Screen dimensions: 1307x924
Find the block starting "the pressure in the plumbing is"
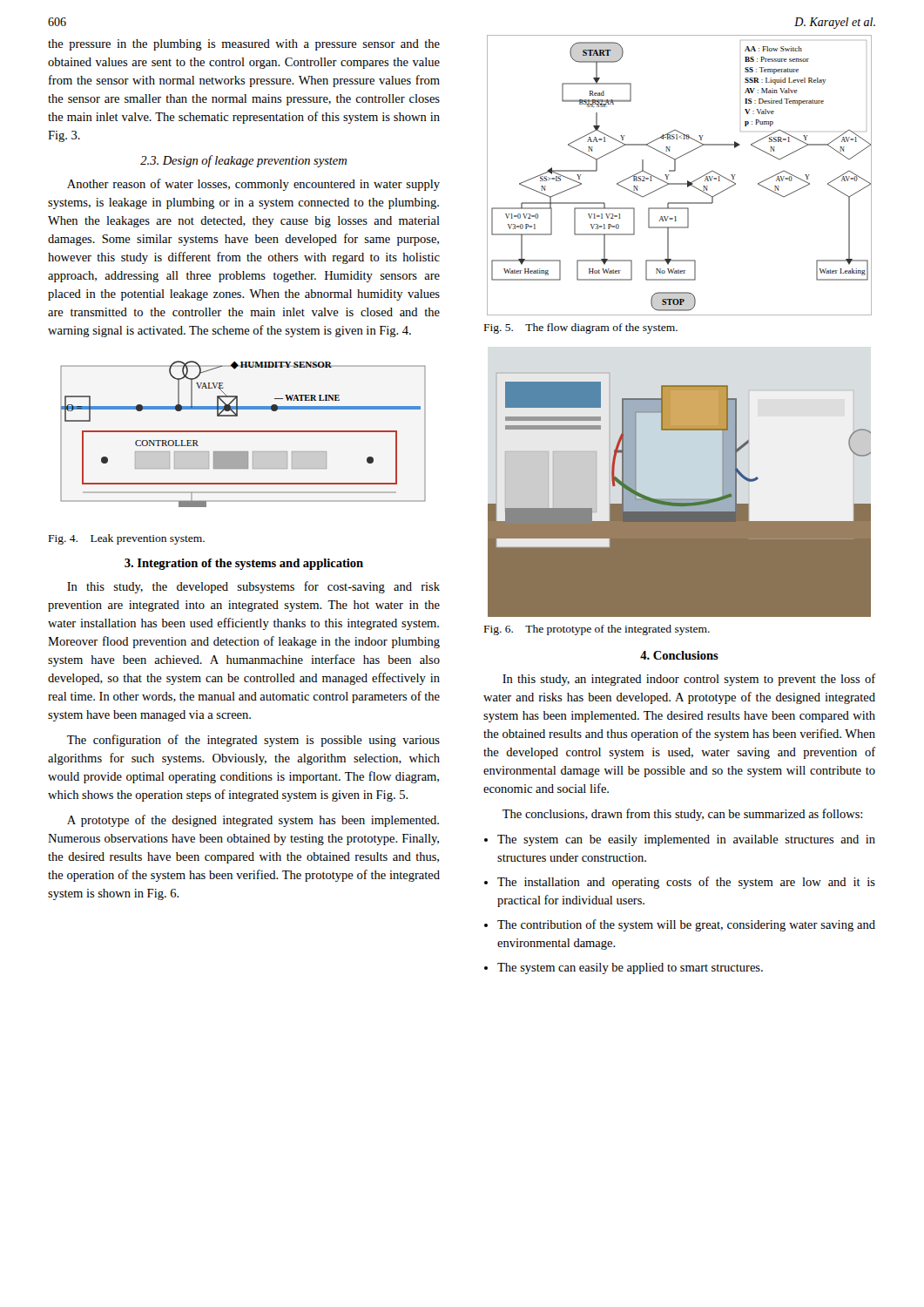(x=244, y=90)
